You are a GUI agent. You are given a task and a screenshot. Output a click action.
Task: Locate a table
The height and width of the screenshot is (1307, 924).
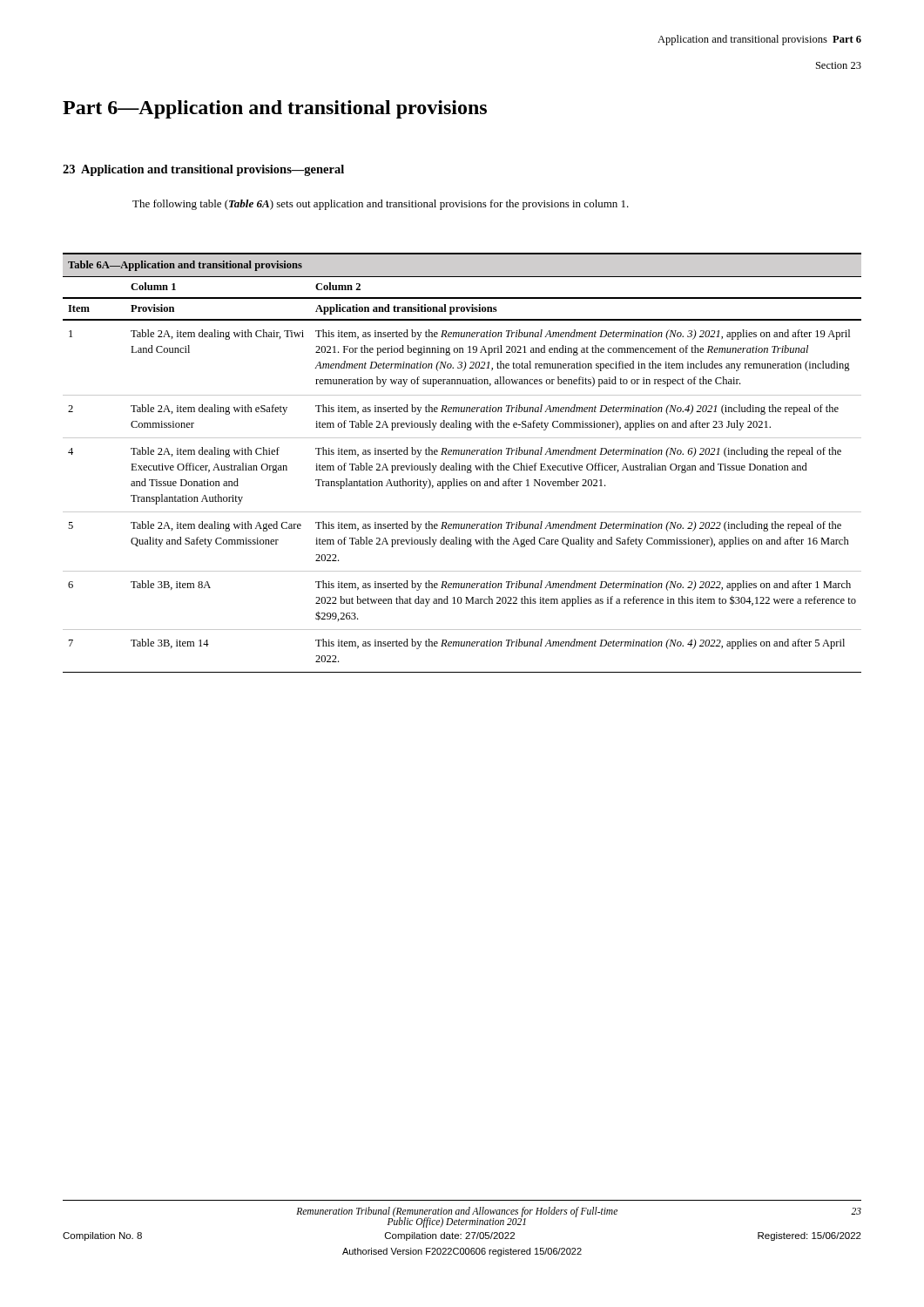click(462, 463)
